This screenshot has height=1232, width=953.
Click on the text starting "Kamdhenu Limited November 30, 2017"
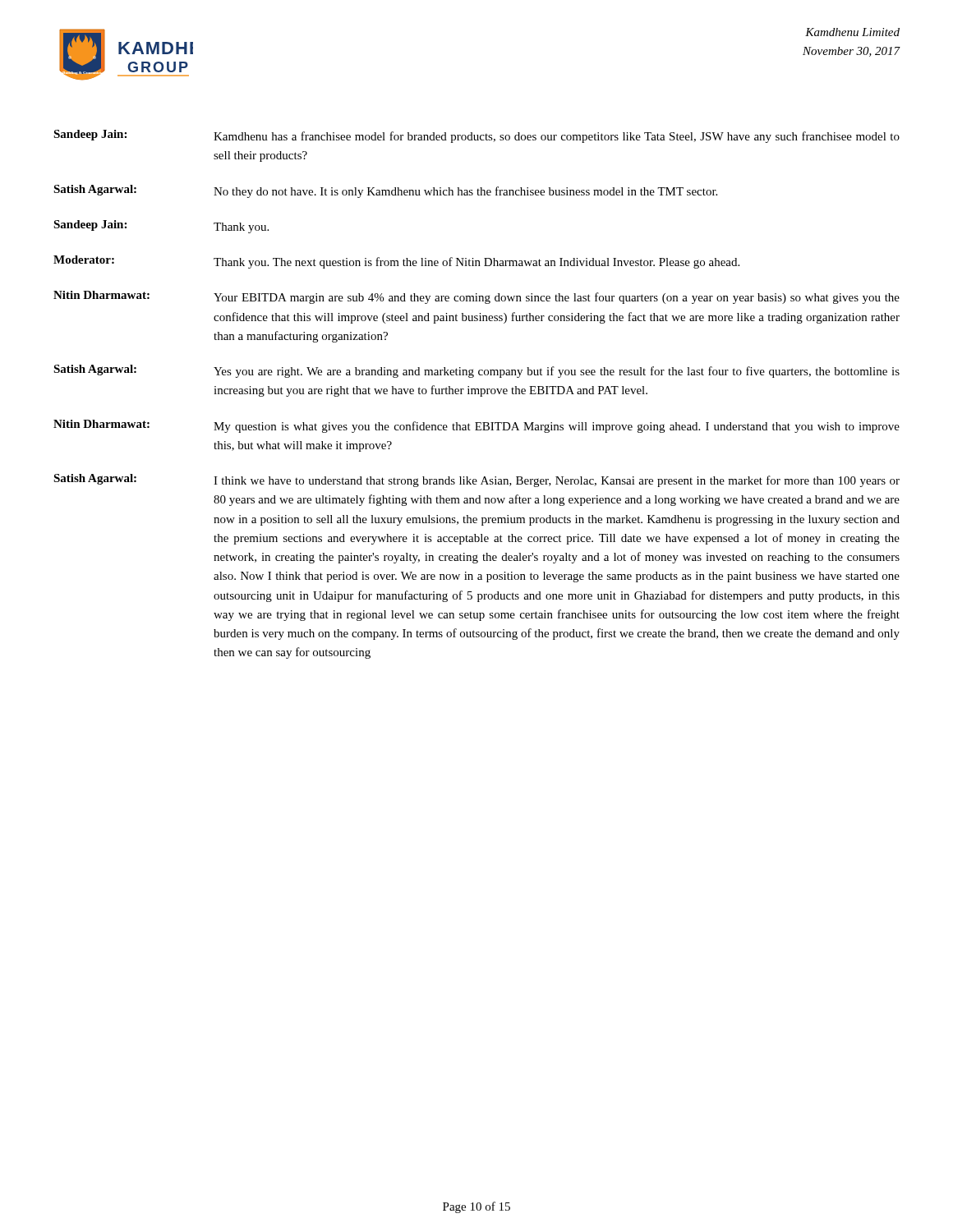pyautogui.click(x=851, y=41)
